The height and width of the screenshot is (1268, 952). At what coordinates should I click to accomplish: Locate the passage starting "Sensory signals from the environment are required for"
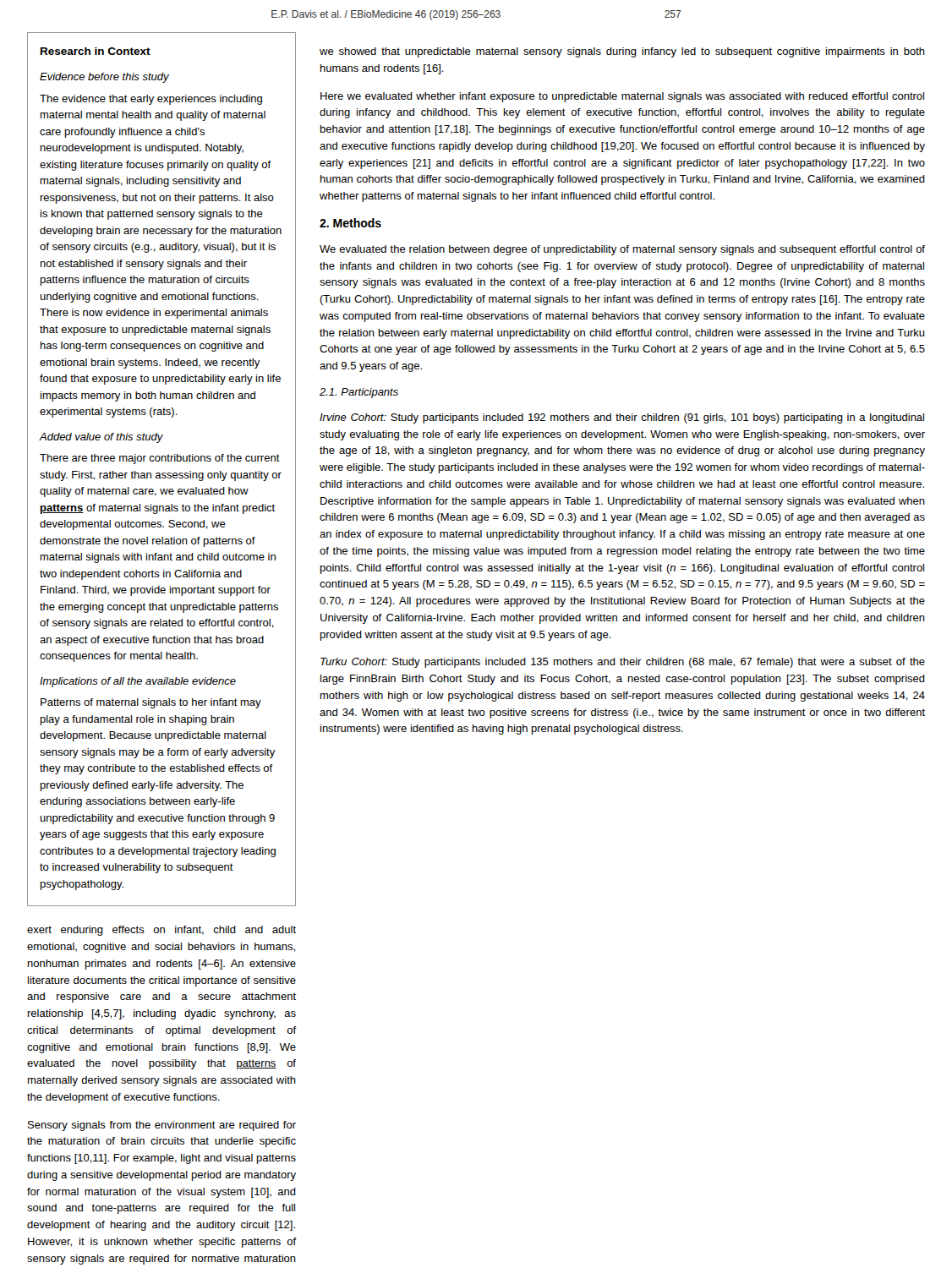[x=161, y=1192]
